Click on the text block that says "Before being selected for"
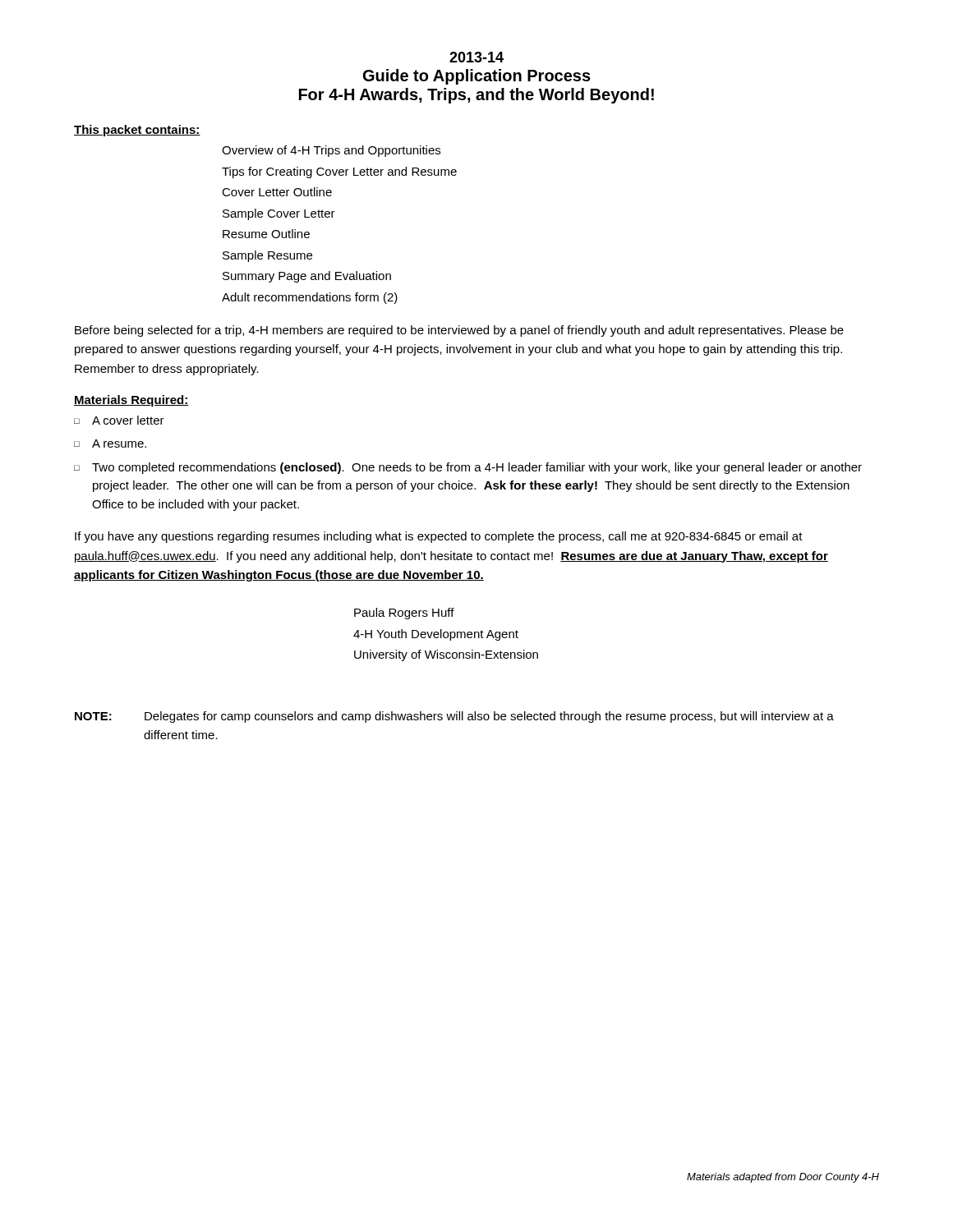 tap(459, 349)
